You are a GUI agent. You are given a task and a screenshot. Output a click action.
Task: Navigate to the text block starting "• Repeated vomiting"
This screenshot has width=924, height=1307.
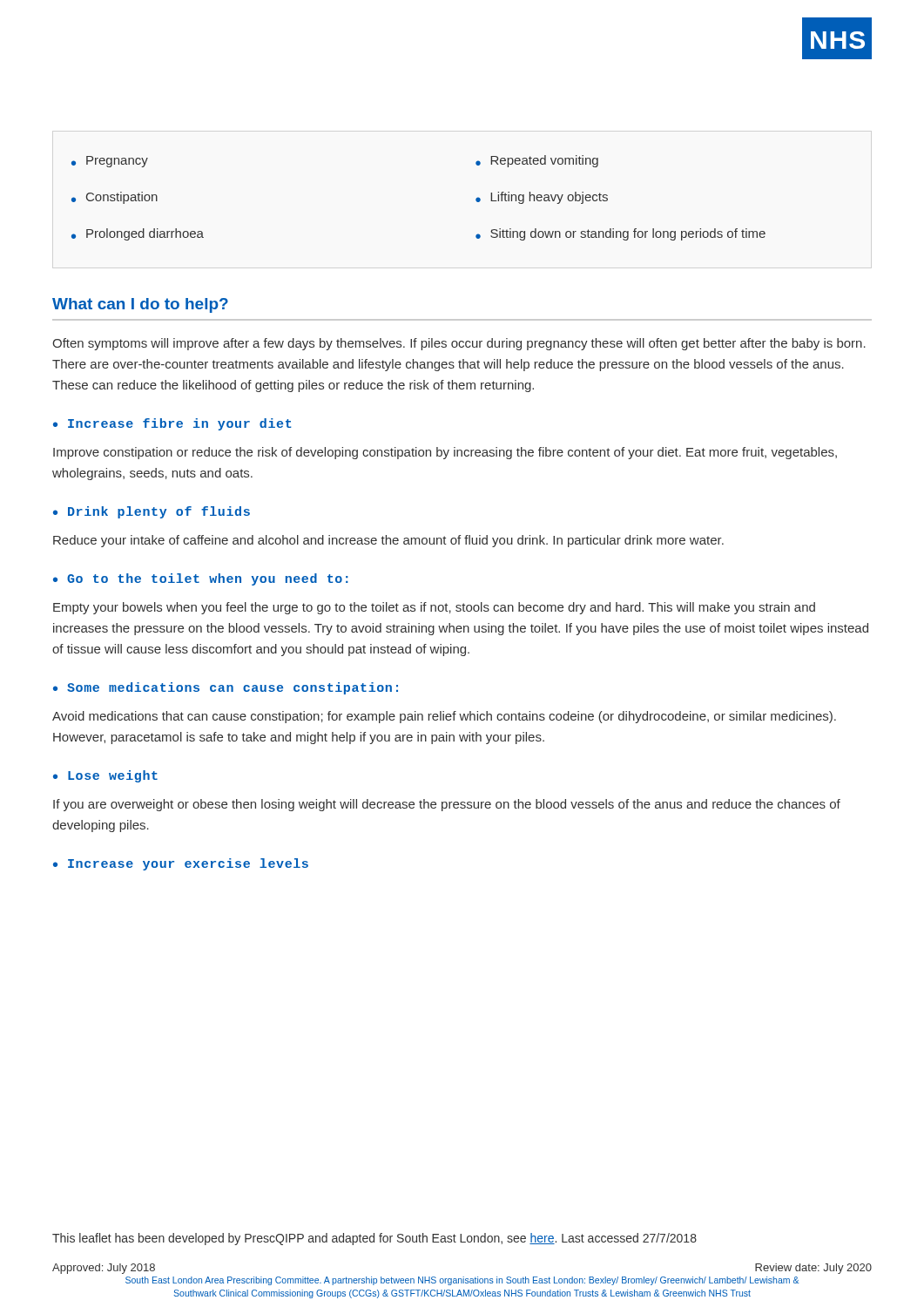537,163
